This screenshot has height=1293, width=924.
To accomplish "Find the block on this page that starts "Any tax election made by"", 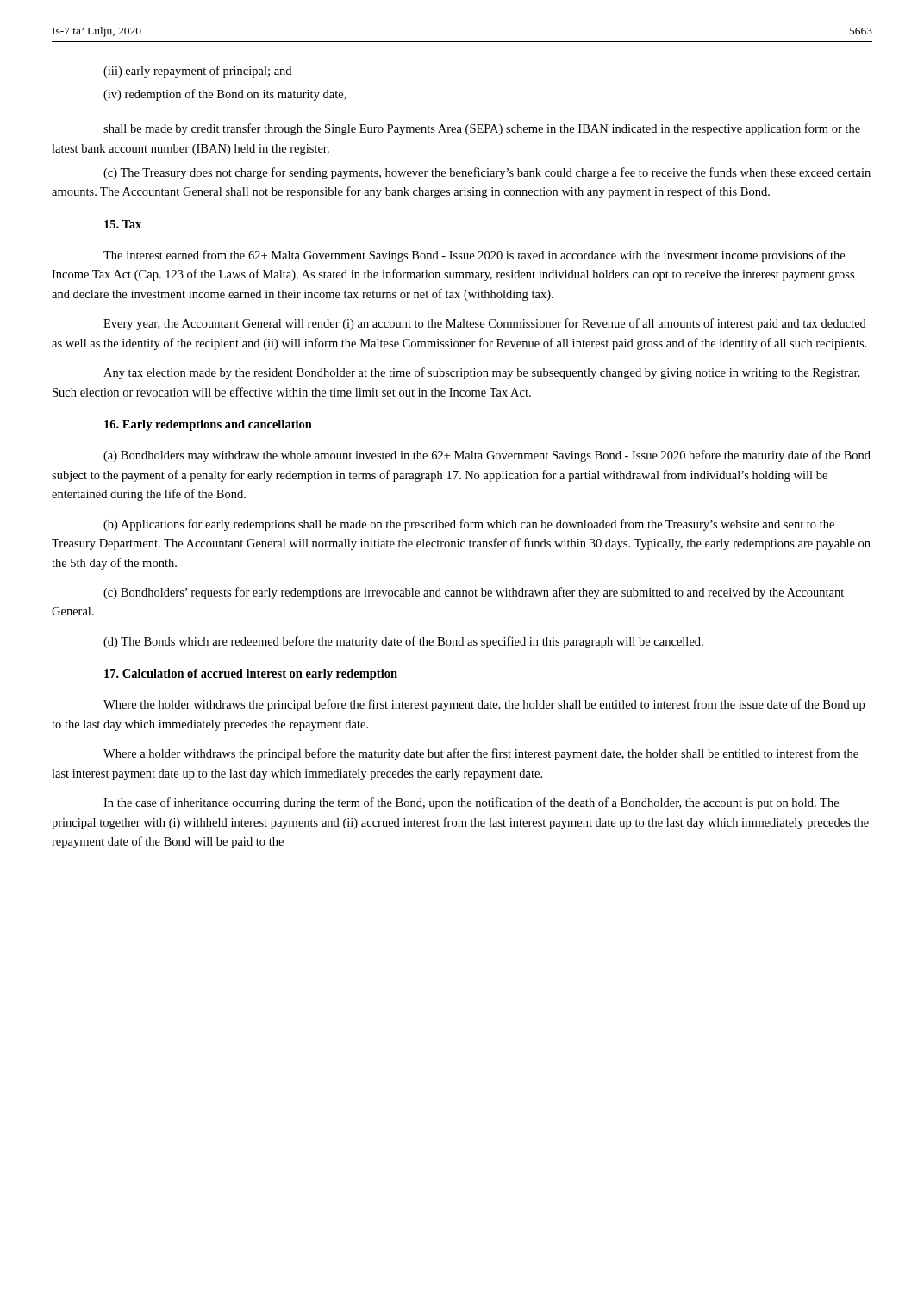I will 456,382.
